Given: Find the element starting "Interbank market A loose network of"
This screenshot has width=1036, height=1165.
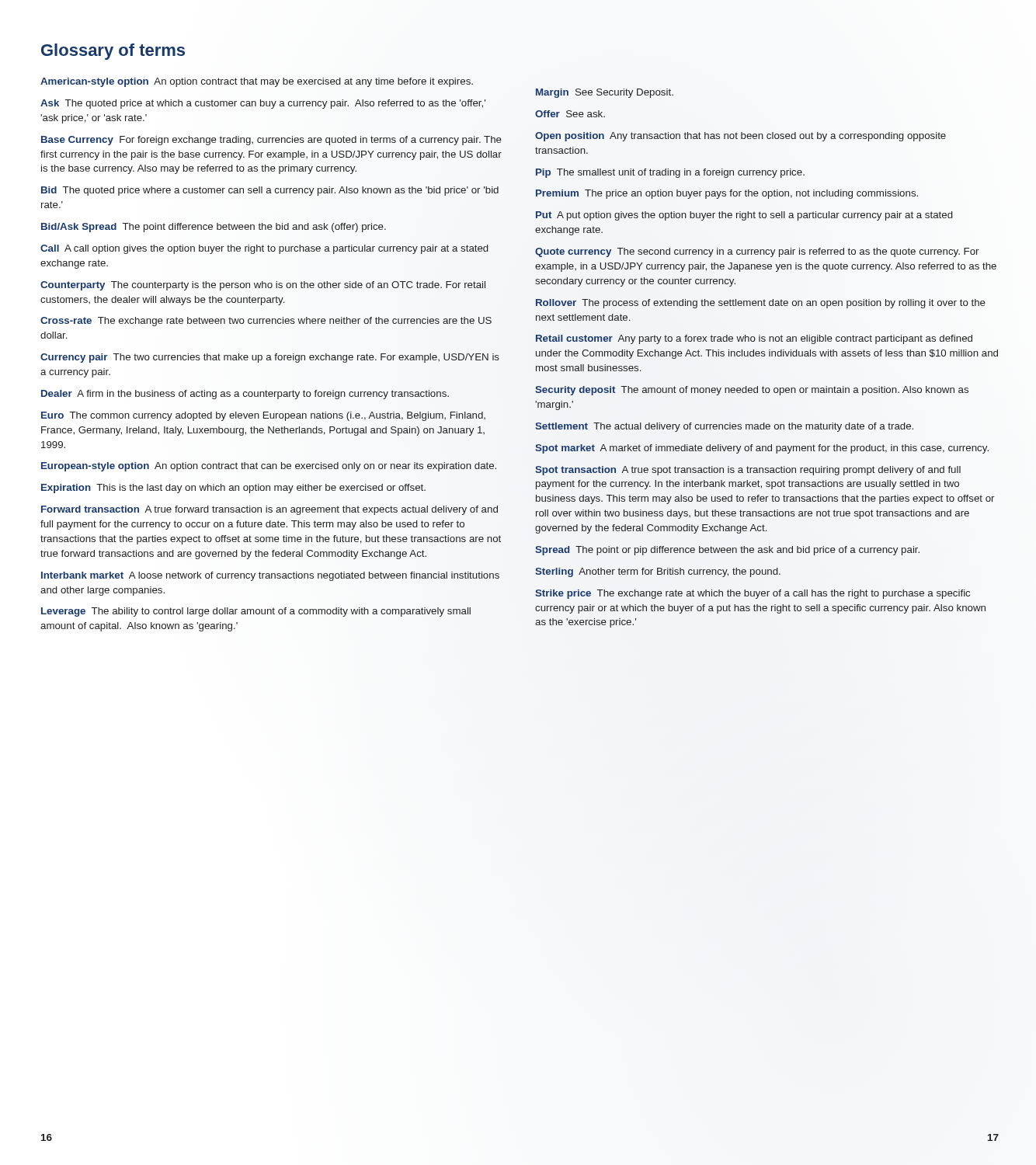Looking at the screenshot, I should point(270,582).
